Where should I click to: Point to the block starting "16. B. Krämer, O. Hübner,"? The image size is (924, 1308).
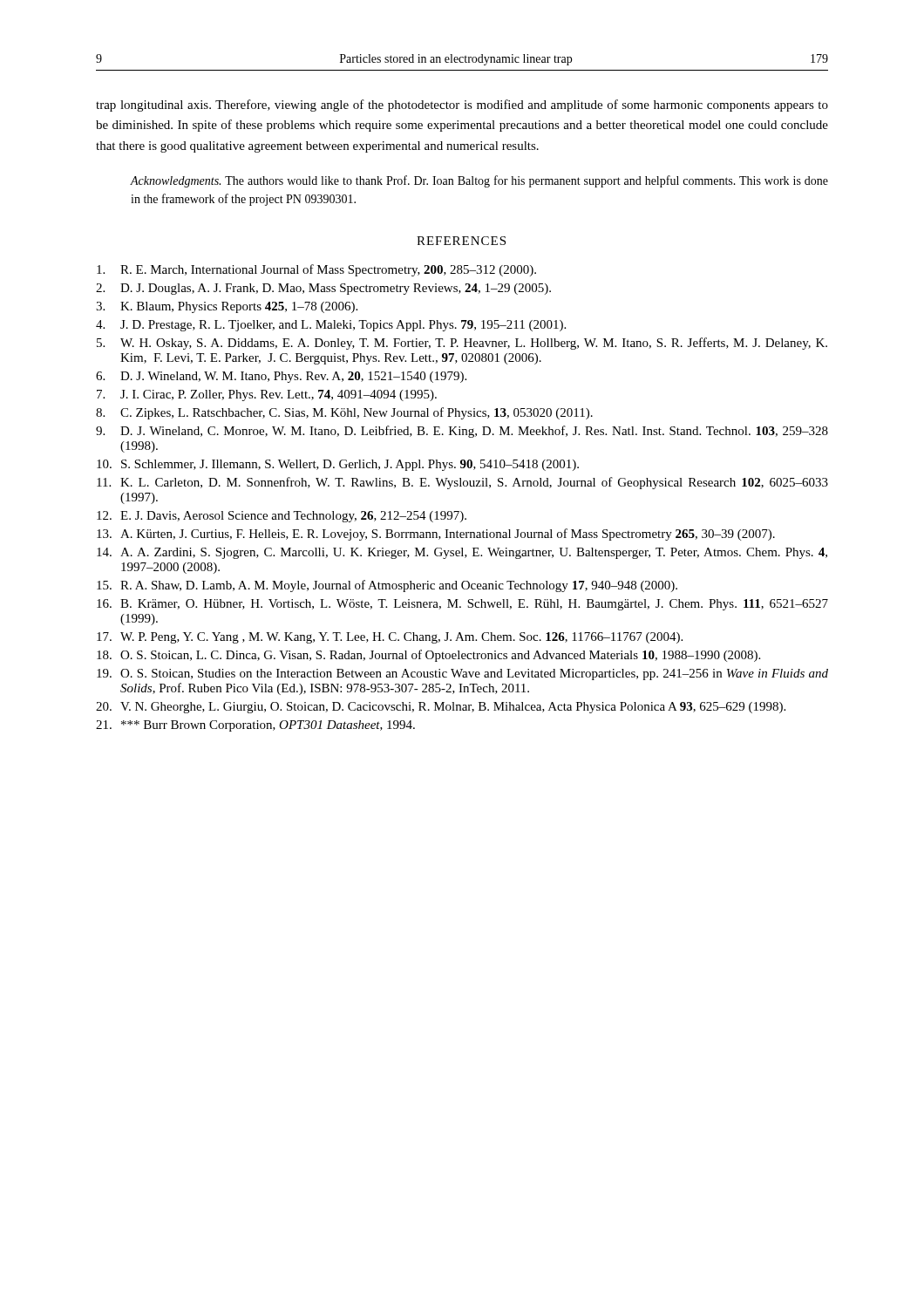(462, 611)
